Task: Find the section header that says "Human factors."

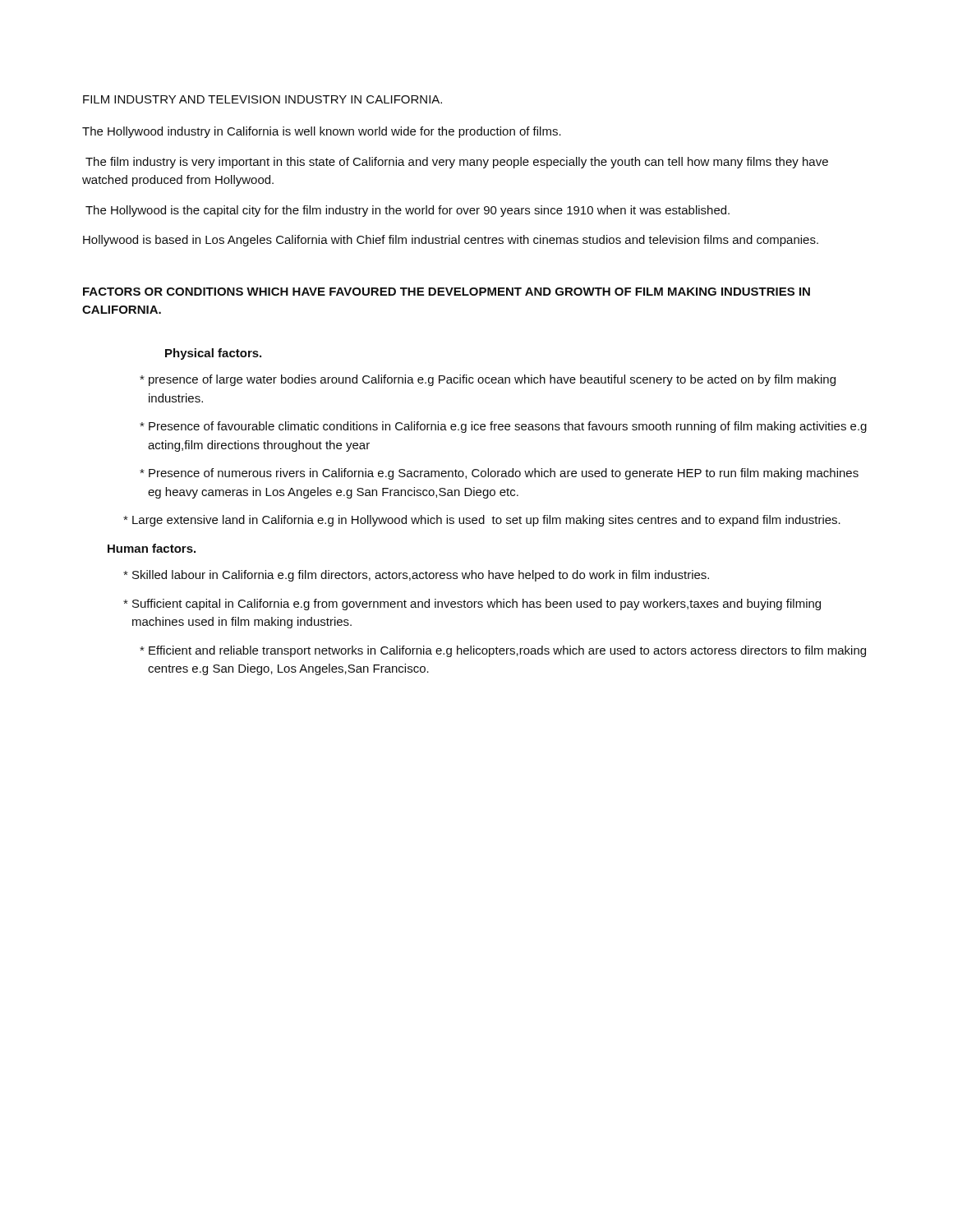Action: pos(152,548)
